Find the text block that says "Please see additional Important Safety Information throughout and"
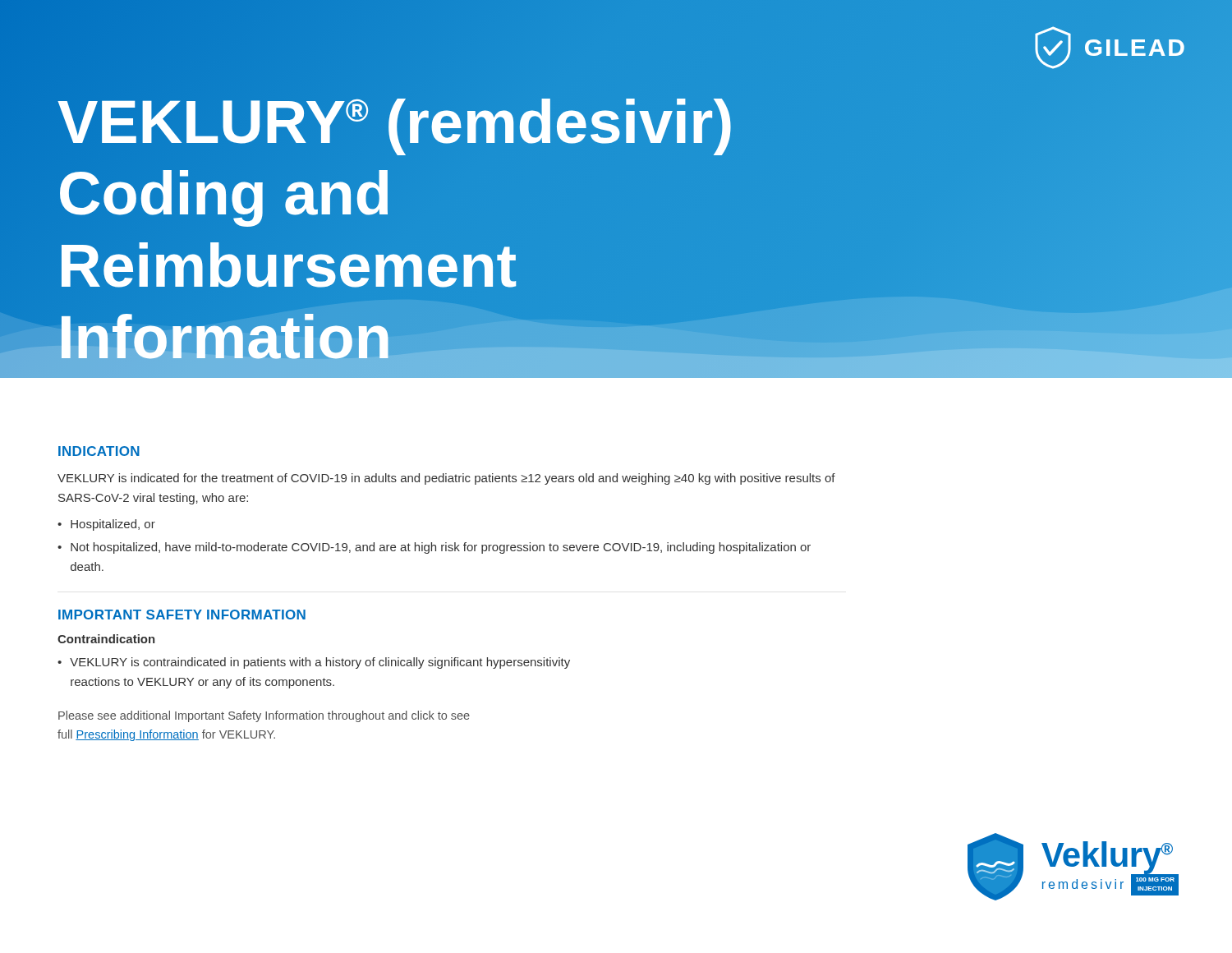This screenshot has height=953, width=1232. [x=264, y=725]
